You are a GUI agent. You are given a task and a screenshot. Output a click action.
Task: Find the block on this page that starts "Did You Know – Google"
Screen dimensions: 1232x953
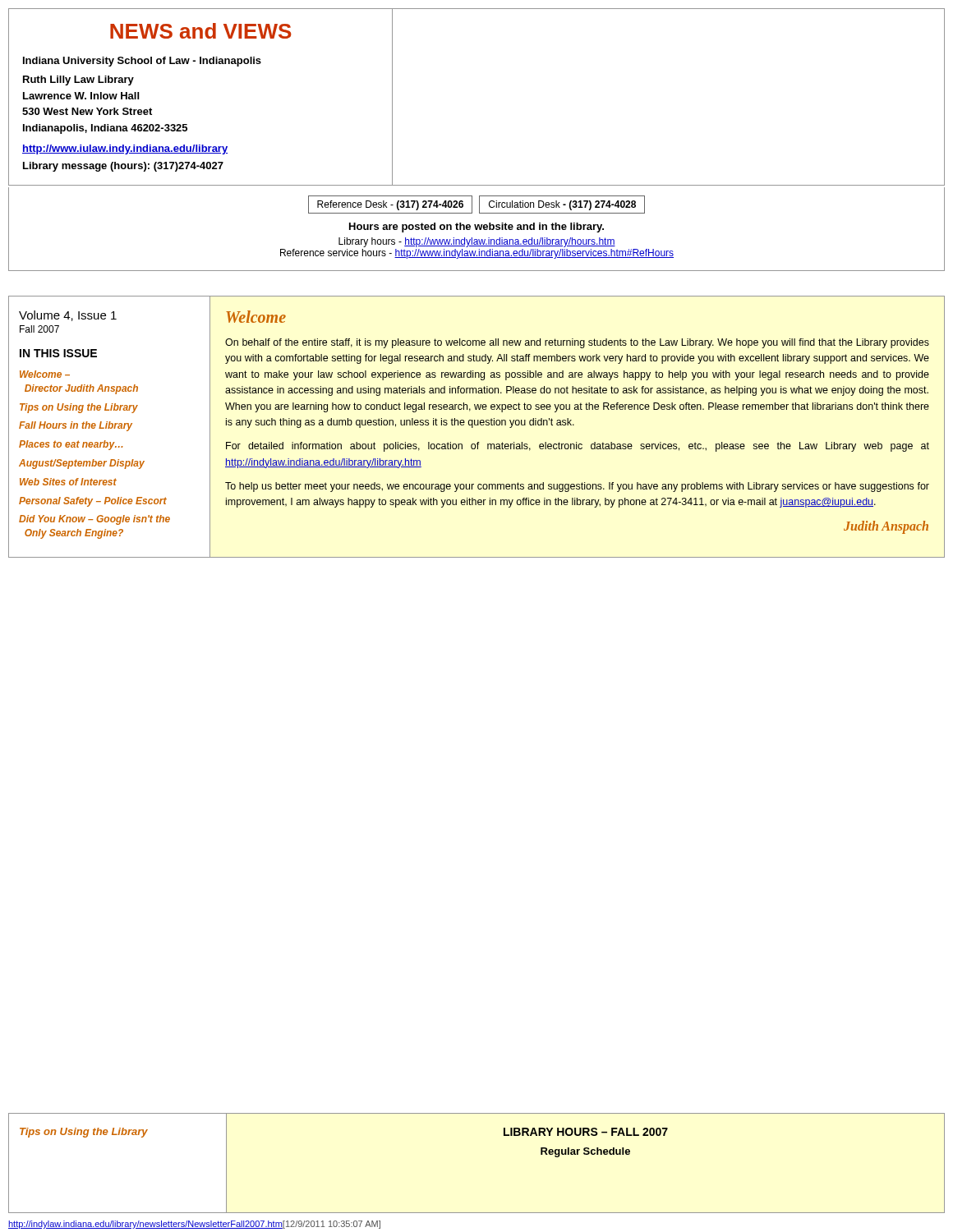[x=95, y=526]
